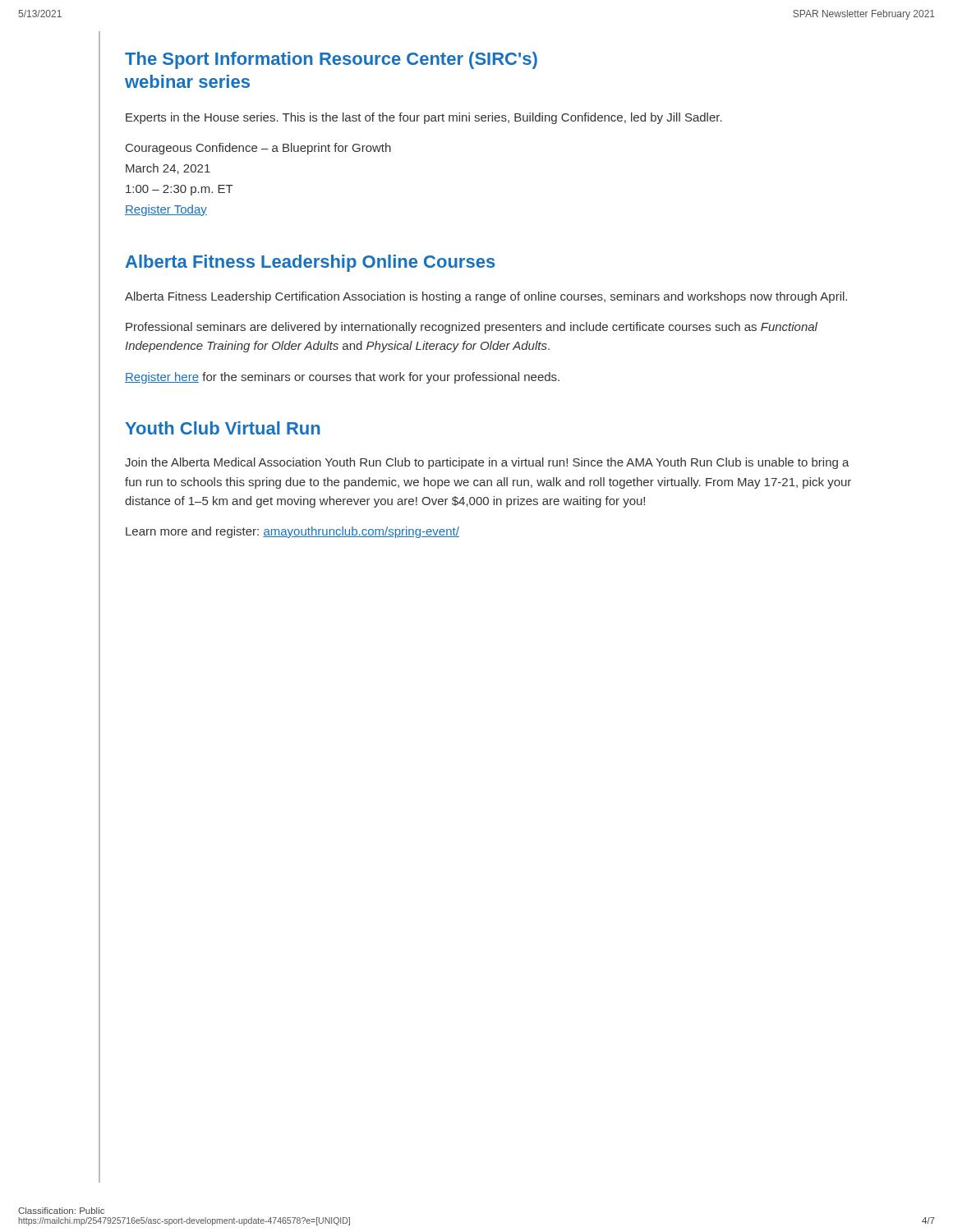Locate the section header with the text "Alberta Fitness Leadership Online Courses"
This screenshot has height=1232, width=953.
(310, 262)
